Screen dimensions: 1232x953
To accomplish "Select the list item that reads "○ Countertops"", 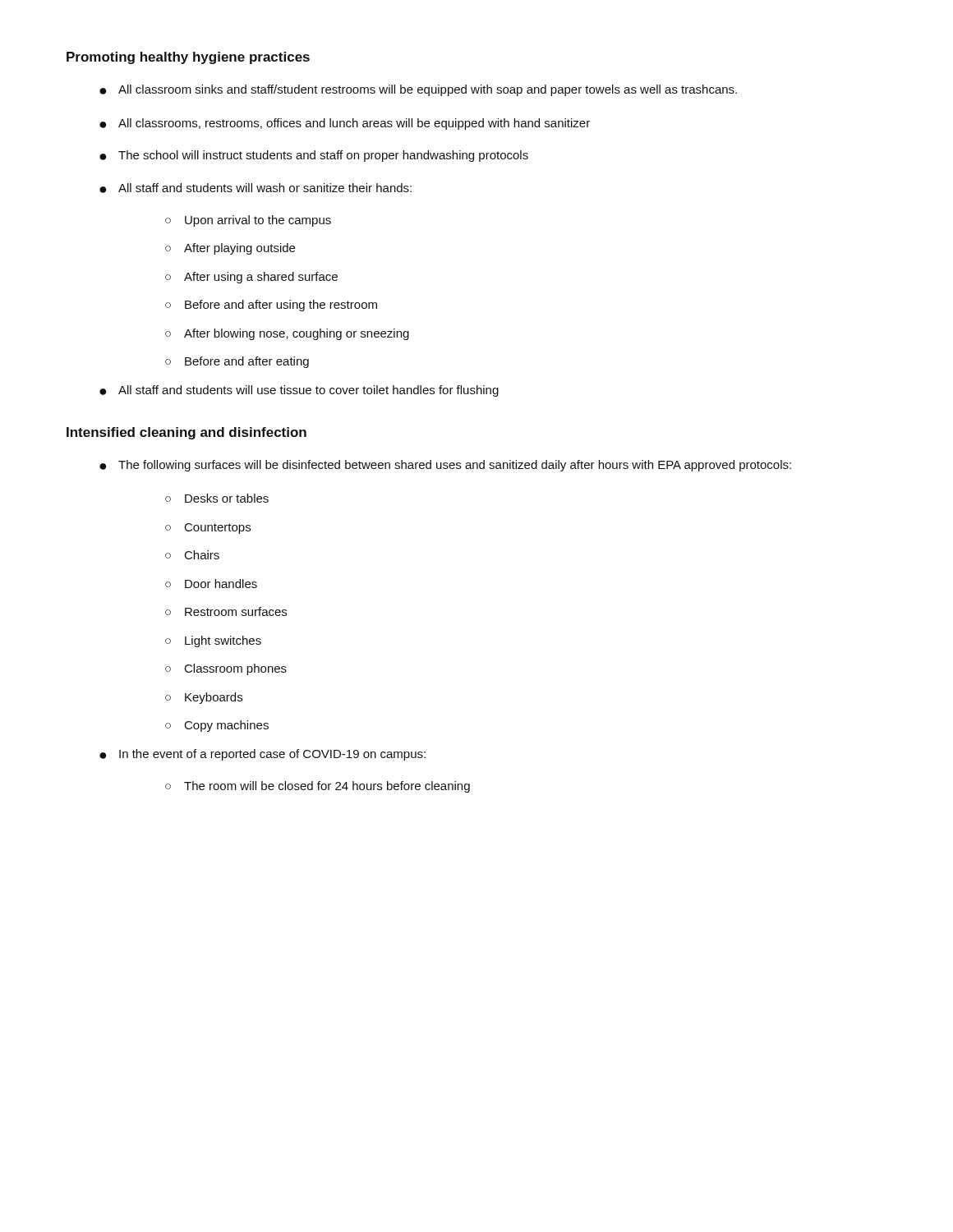I will tap(208, 527).
